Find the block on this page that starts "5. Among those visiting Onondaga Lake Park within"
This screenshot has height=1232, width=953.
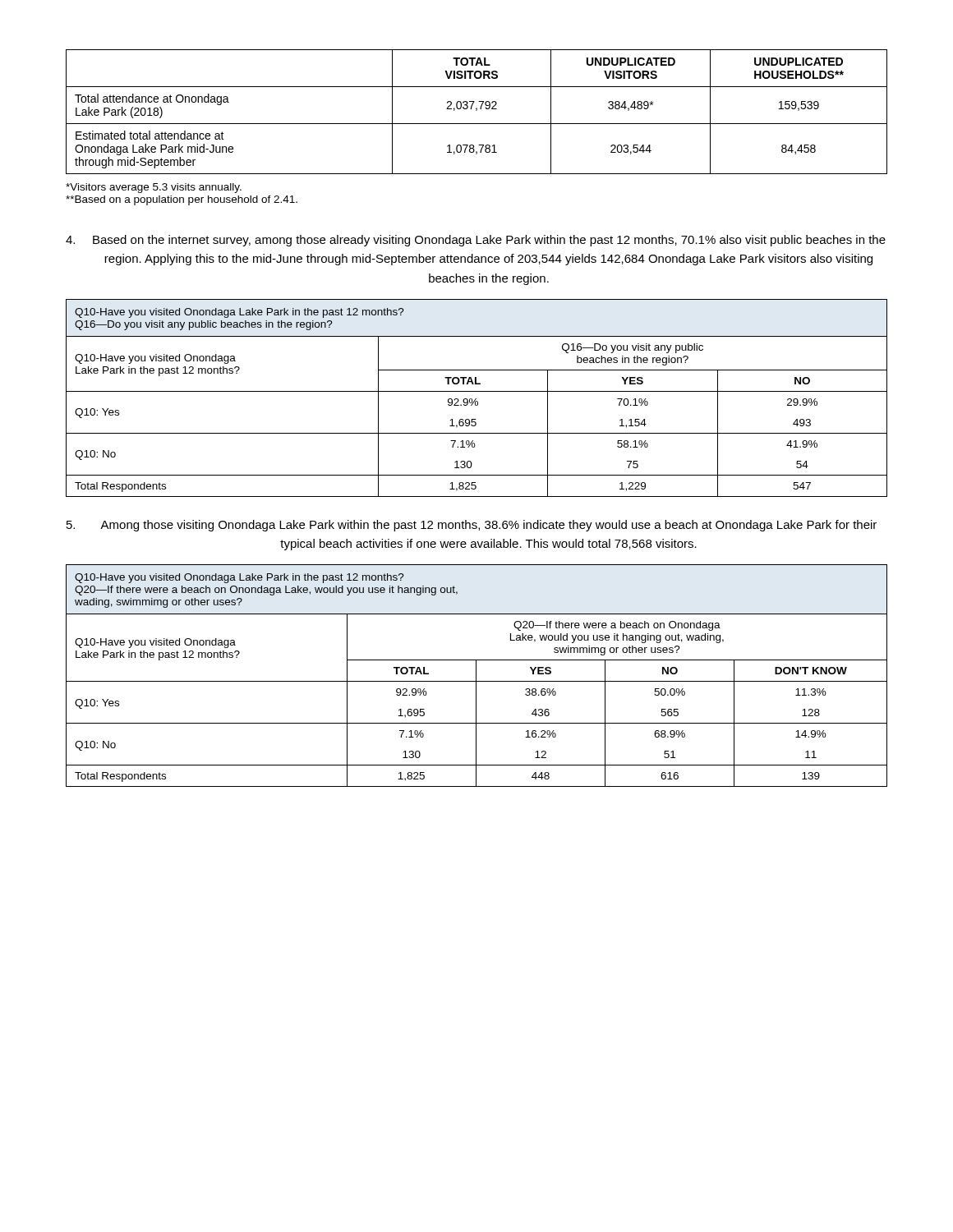point(476,534)
